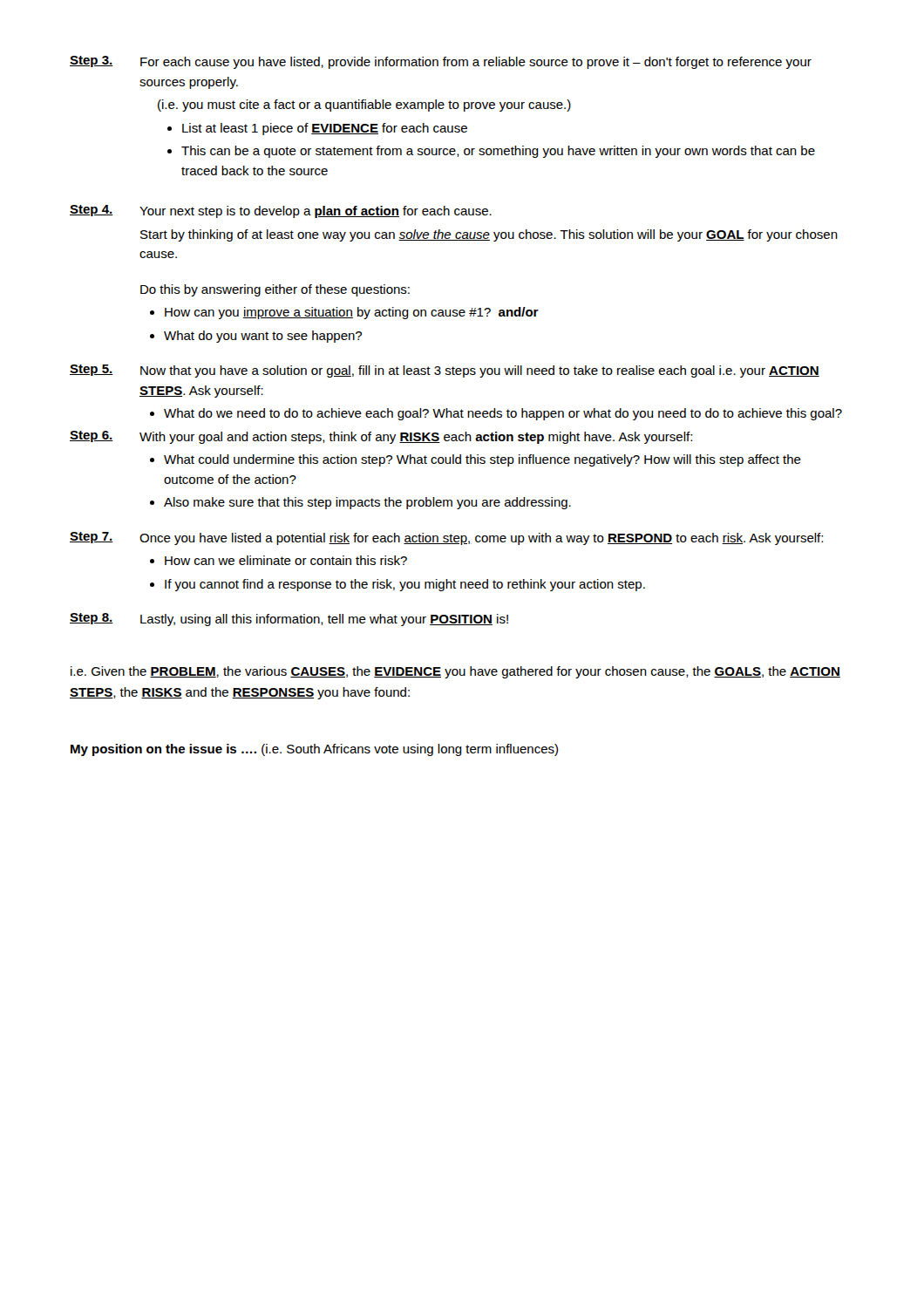Select the text block that says "i.e. Given the PROBLEM, the various CAUSES,"
The width and height of the screenshot is (924, 1308).
(462, 681)
